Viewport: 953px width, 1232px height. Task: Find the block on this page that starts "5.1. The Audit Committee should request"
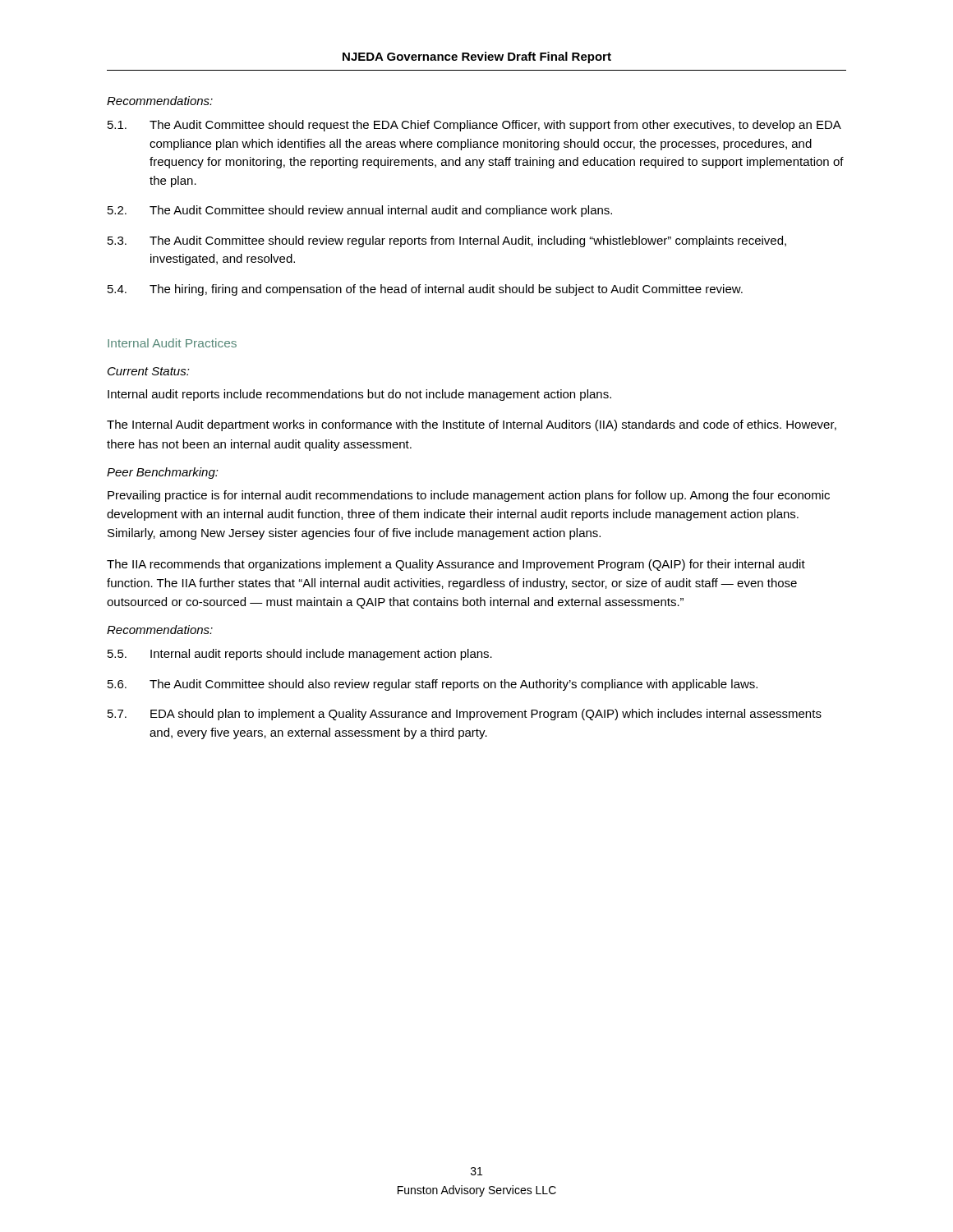pos(476,153)
